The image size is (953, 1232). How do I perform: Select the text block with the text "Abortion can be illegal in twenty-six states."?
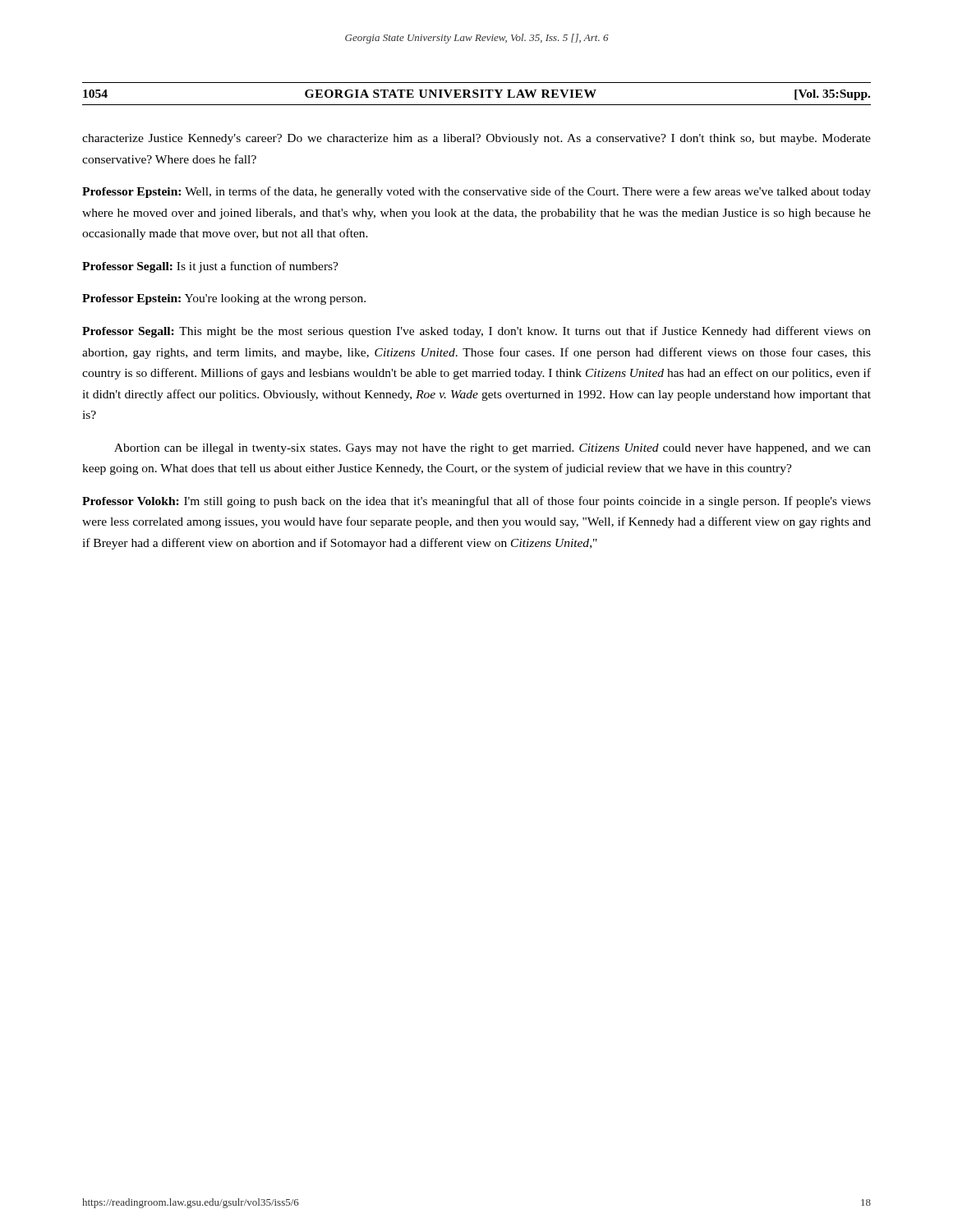pos(476,458)
